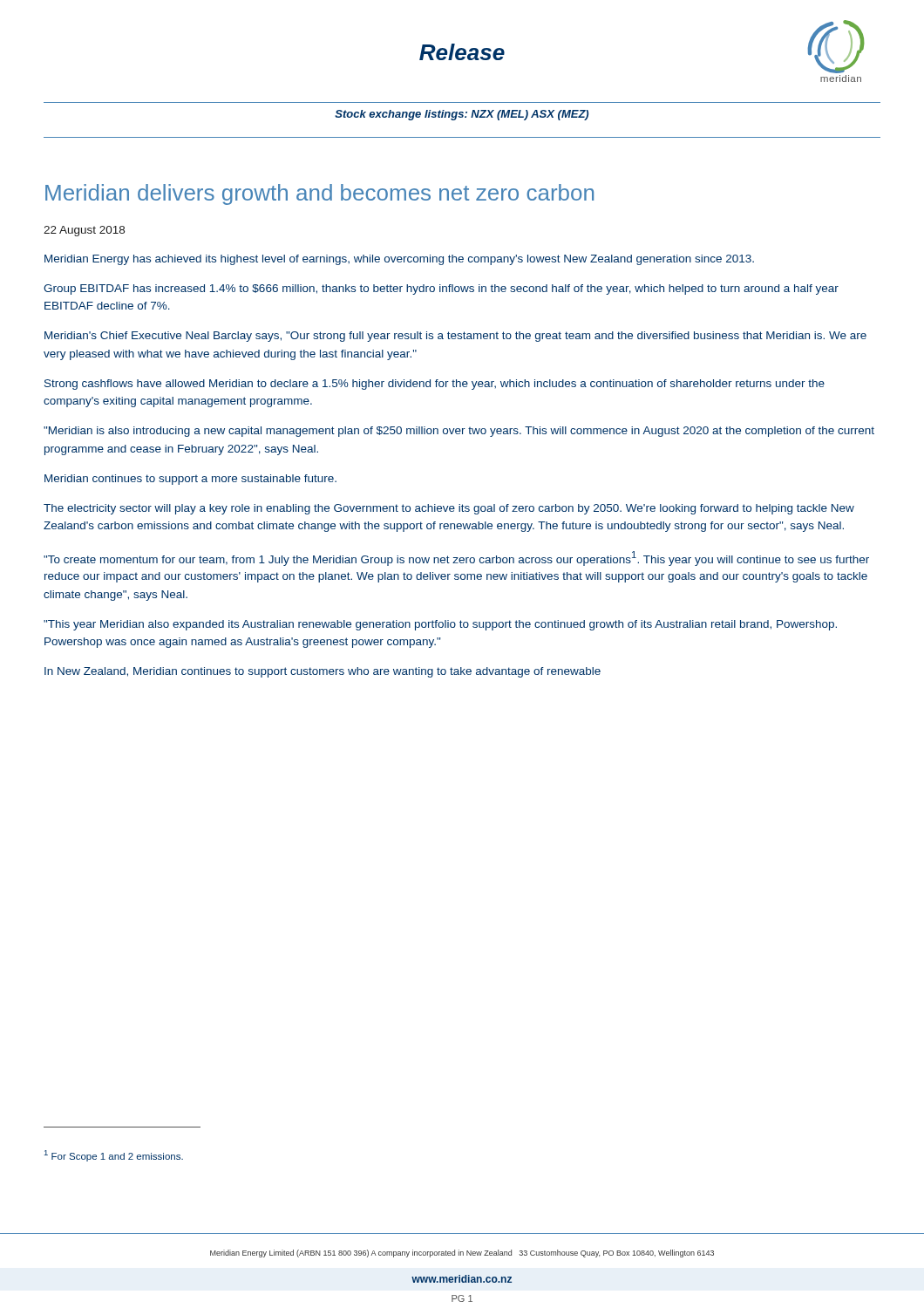Locate the text block starting "22 August 2018"
The width and height of the screenshot is (924, 1308).
click(84, 229)
